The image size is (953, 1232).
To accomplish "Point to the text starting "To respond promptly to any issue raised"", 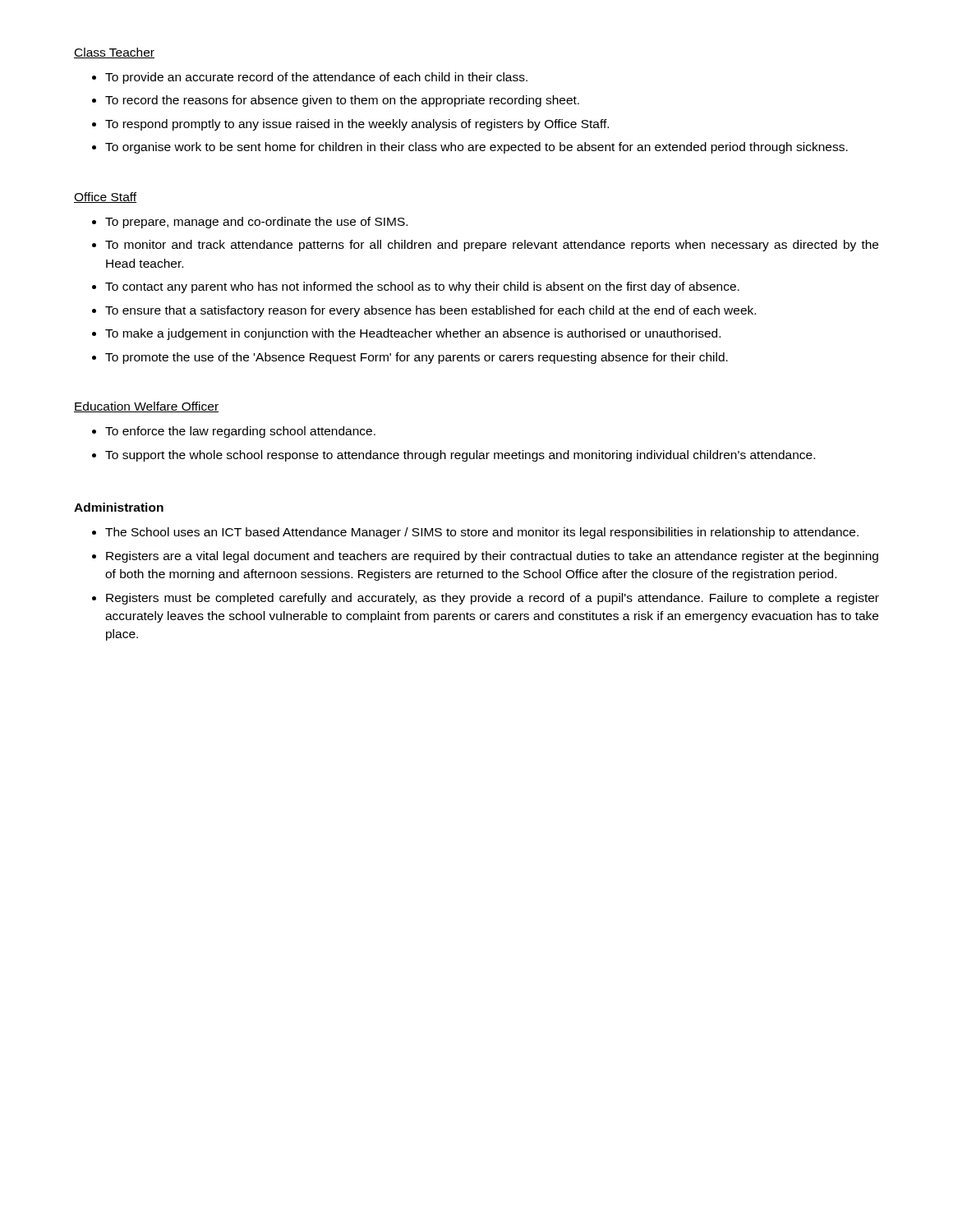I will [x=358, y=124].
